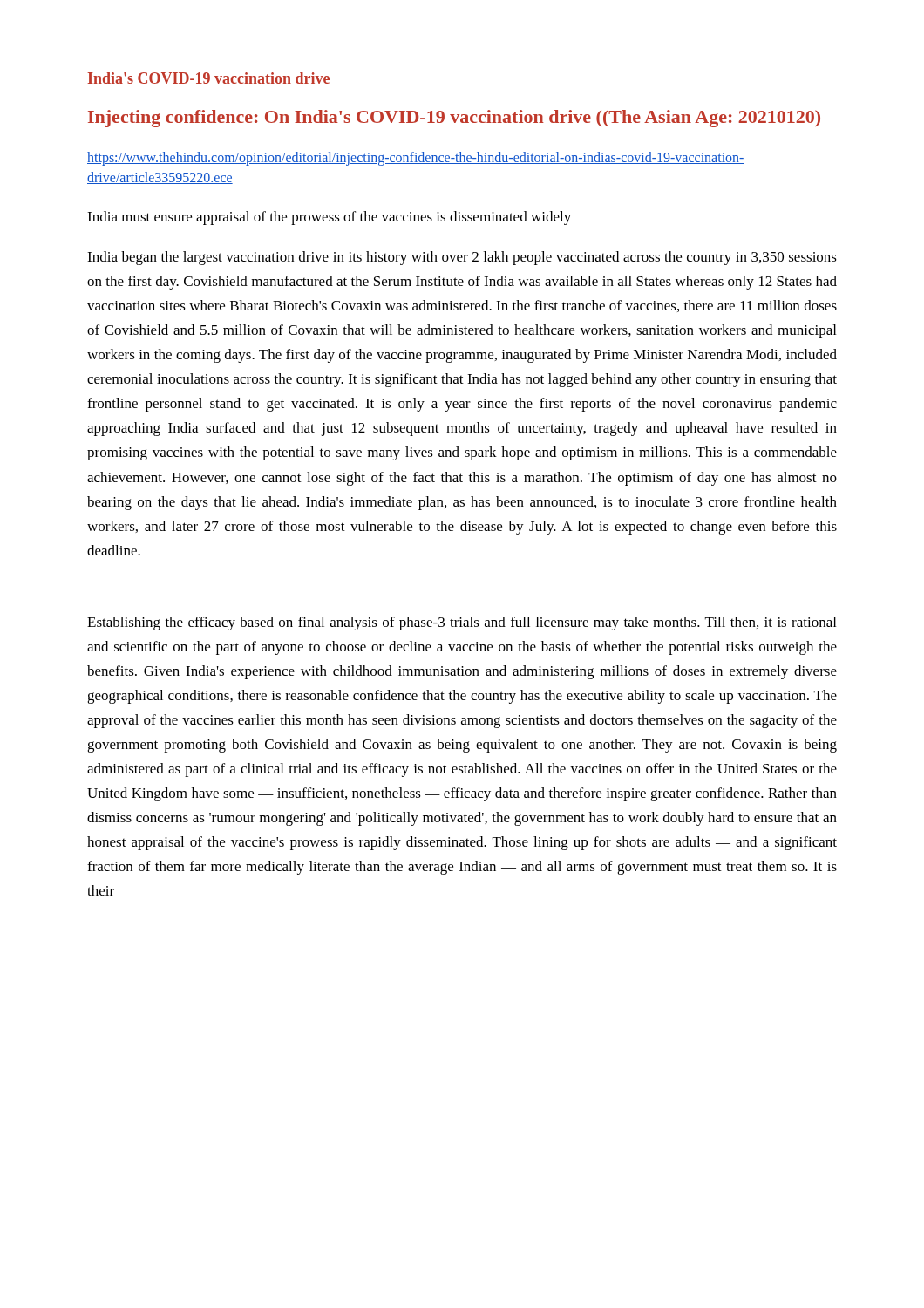Where is the title that starts "Injecting confidence: On India's COVID-19 vaccination"?
Viewport: 924px width, 1308px height.
454,116
